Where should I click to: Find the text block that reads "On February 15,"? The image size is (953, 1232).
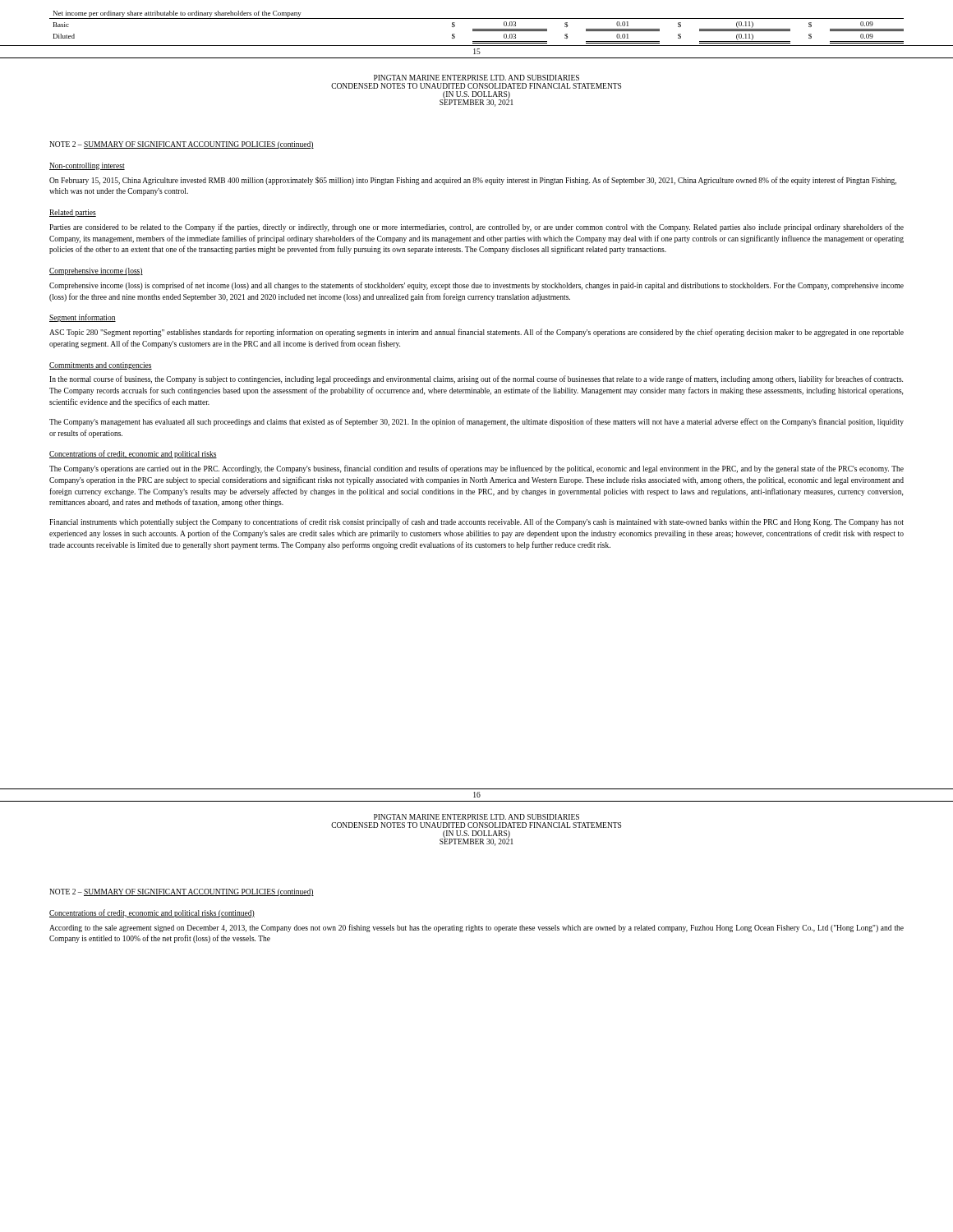(x=473, y=186)
